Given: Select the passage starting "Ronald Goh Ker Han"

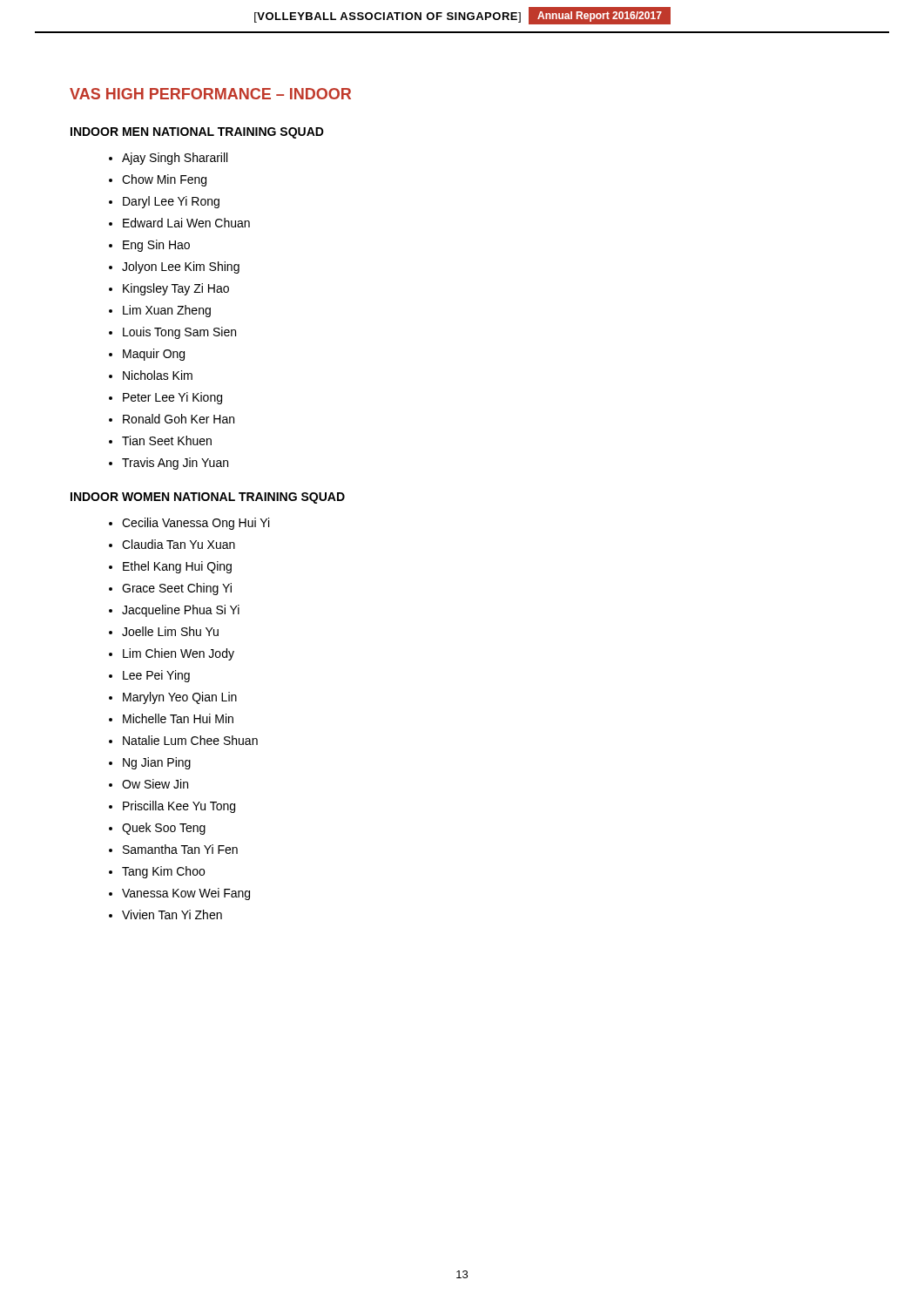Looking at the screenshot, I should pos(172,419).
